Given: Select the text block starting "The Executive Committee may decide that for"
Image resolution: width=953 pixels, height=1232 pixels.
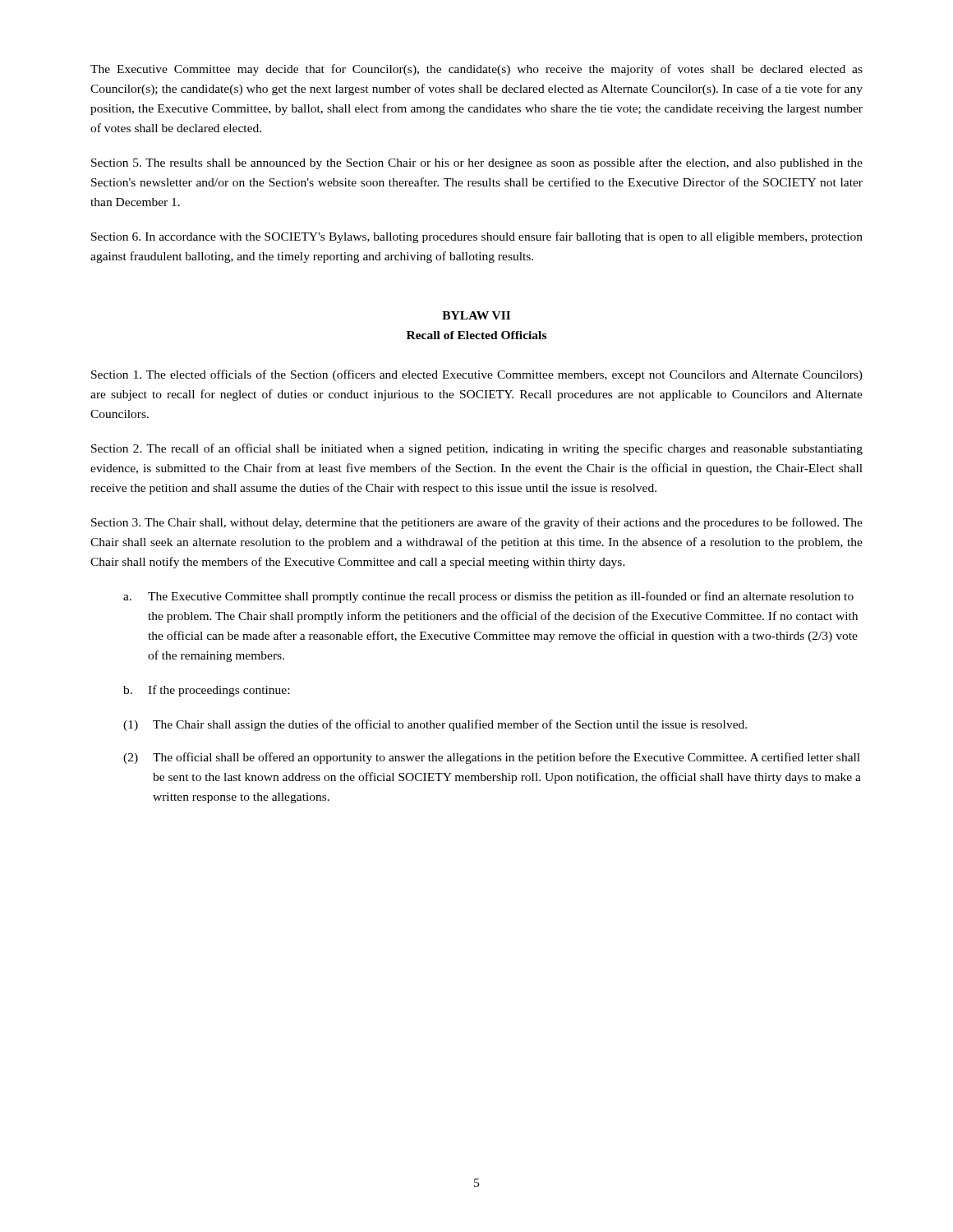Looking at the screenshot, I should pos(476,98).
